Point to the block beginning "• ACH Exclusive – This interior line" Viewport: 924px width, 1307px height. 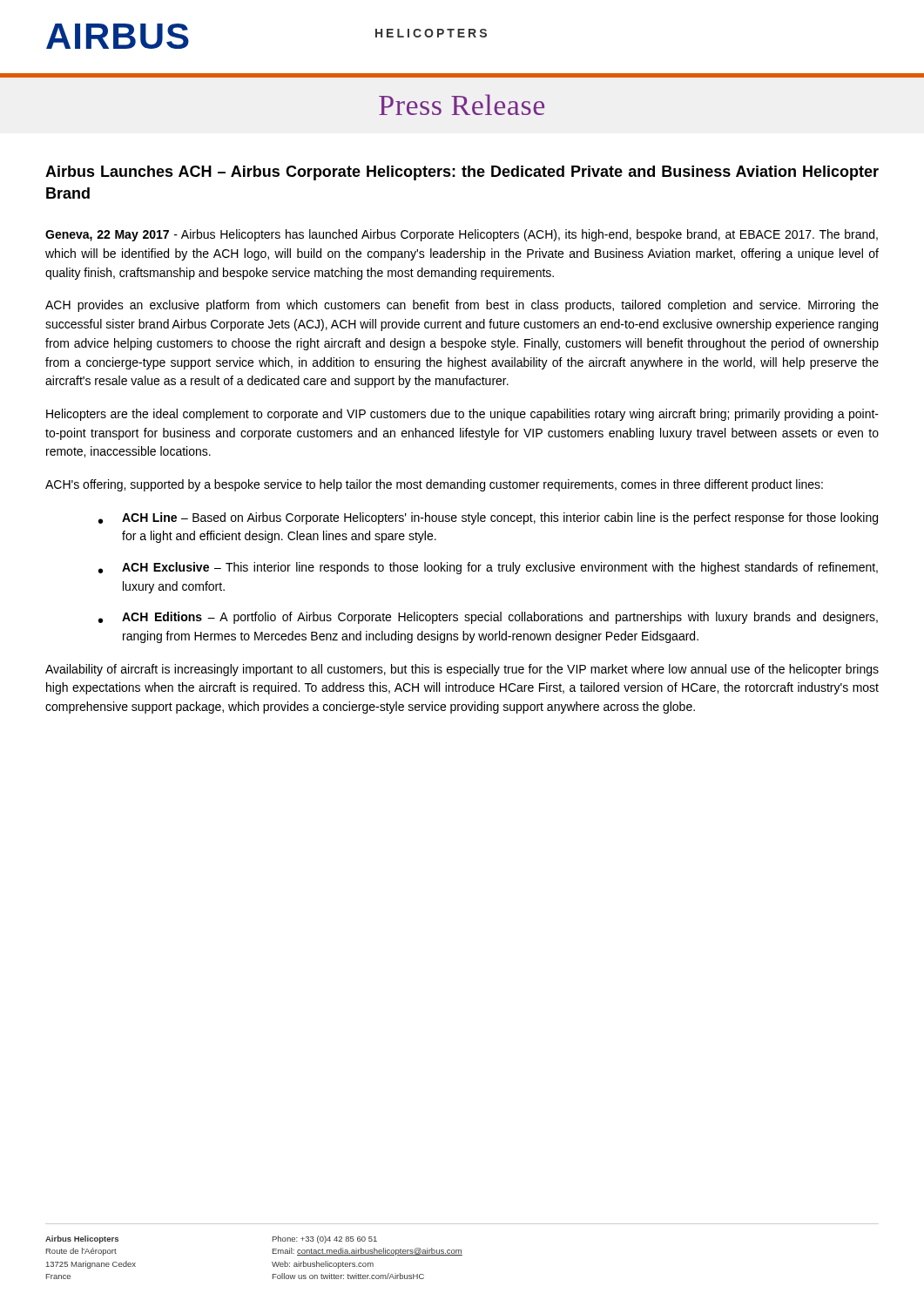click(x=488, y=577)
